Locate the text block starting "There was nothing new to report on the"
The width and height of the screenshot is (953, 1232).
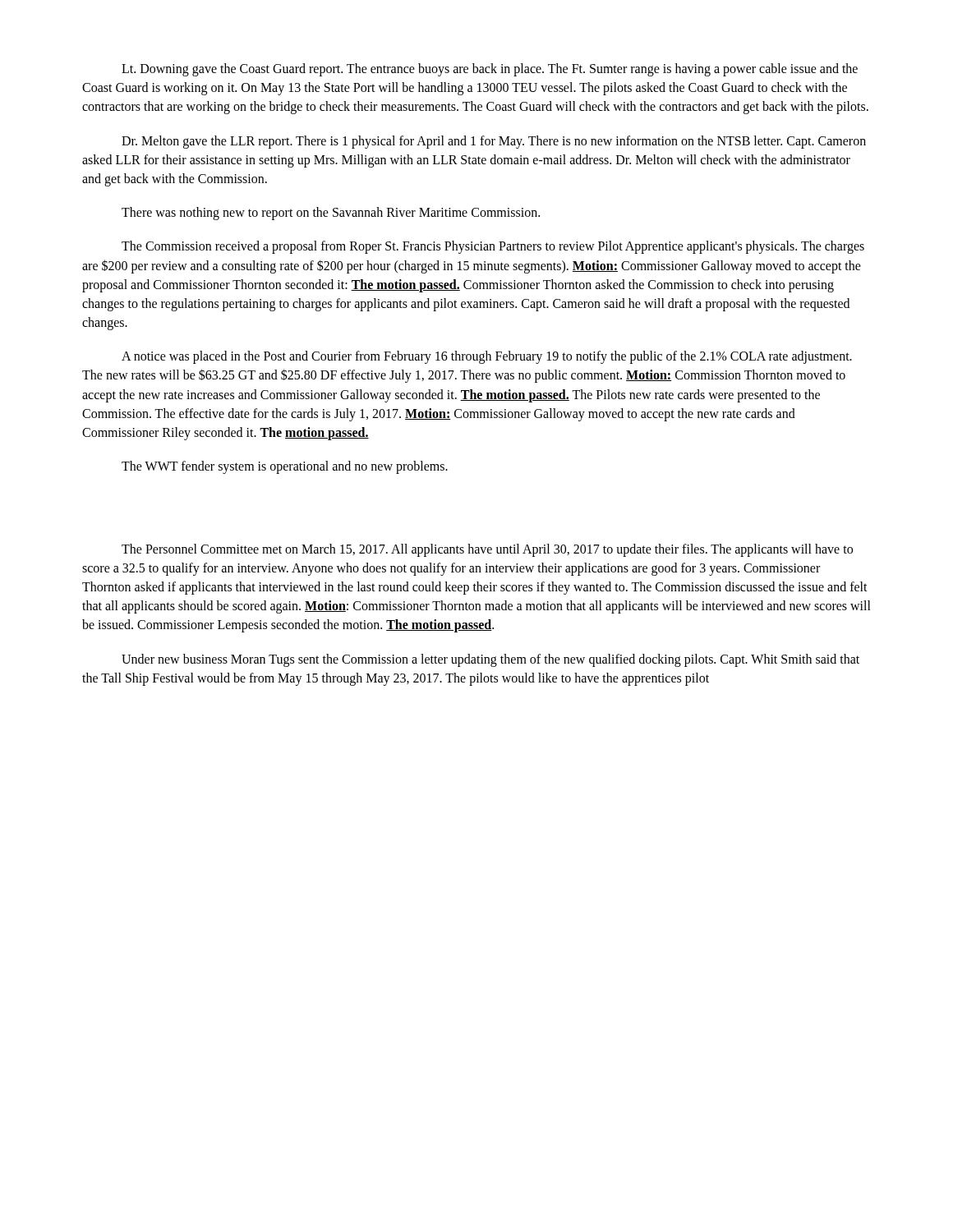pos(331,212)
